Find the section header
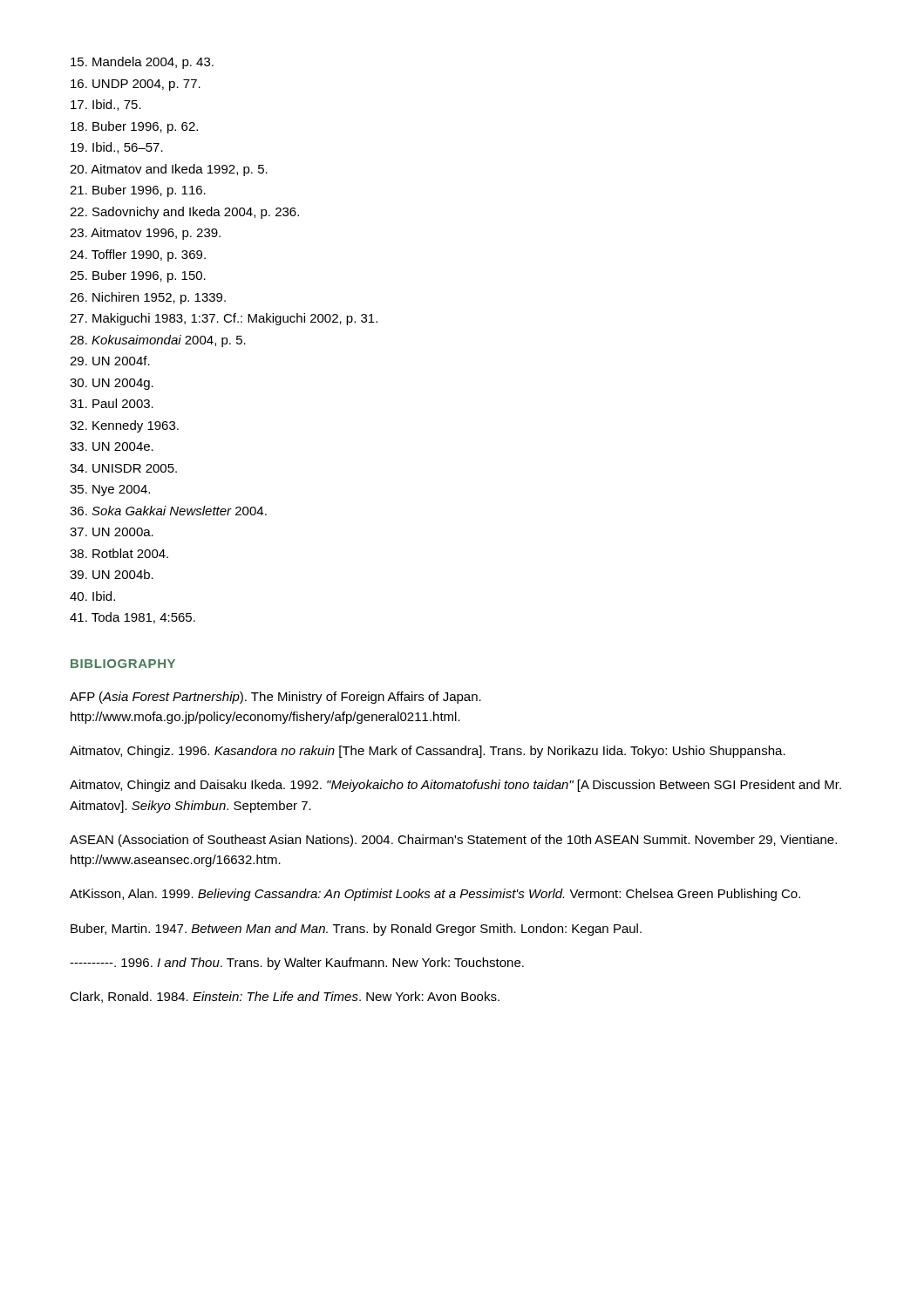This screenshot has height=1308, width=924. pyautogui.click(x=123, y=663)
